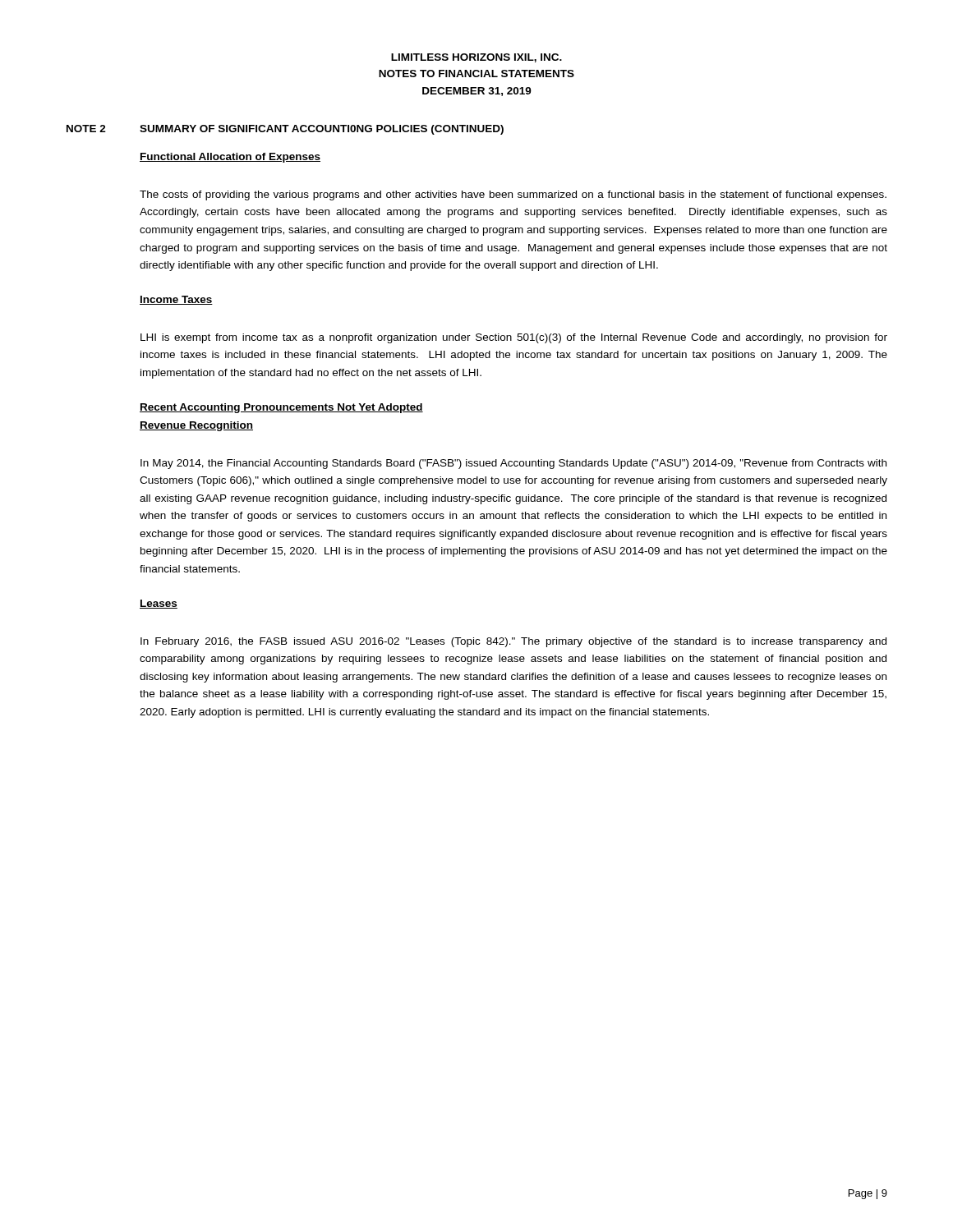Click on the text block with the text "LHI is exempt from income"
Viewport: 953px width, 1232px height.
(x=513, y=355)
